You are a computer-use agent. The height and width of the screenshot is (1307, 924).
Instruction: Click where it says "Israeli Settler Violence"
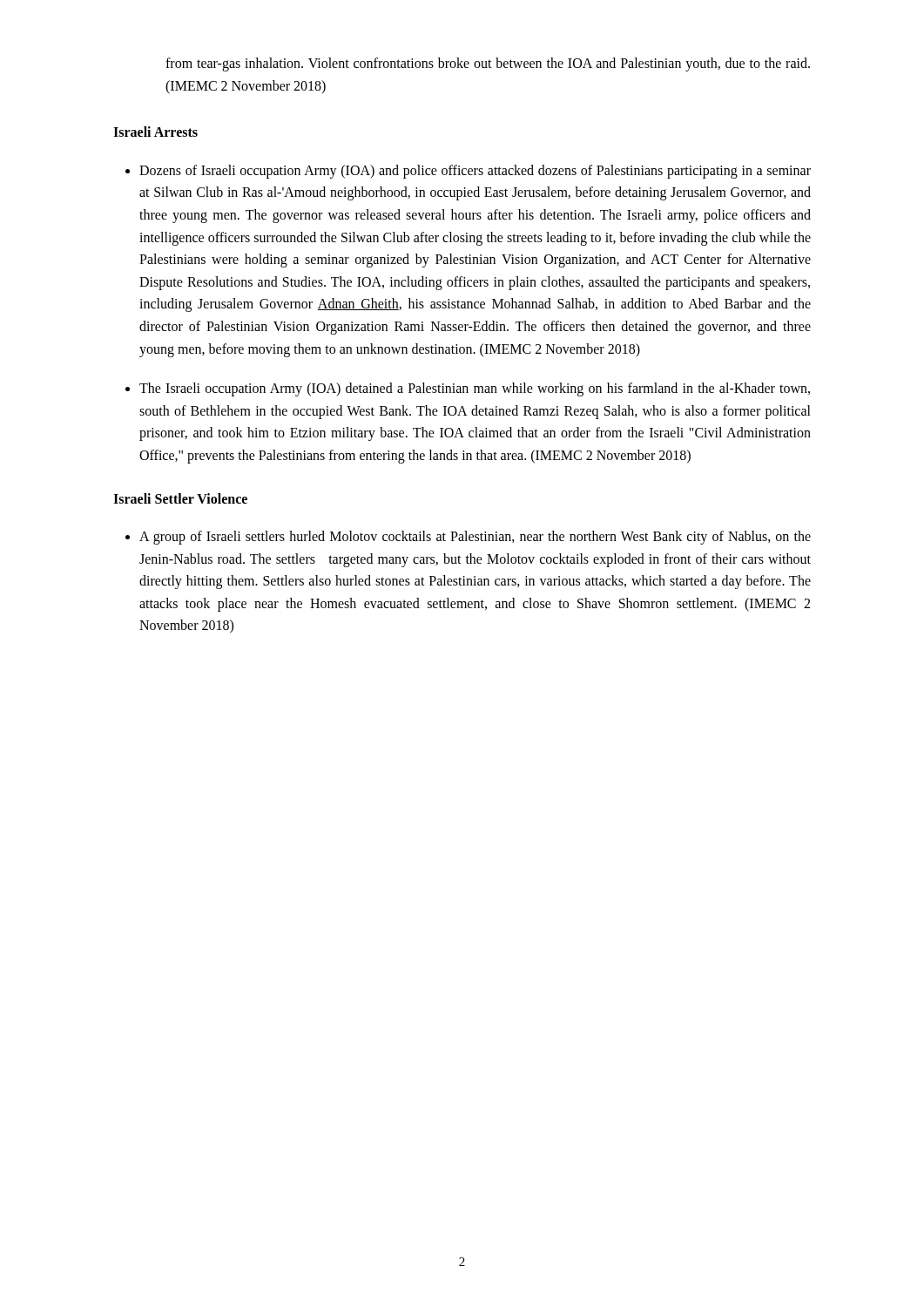[180, 498]
